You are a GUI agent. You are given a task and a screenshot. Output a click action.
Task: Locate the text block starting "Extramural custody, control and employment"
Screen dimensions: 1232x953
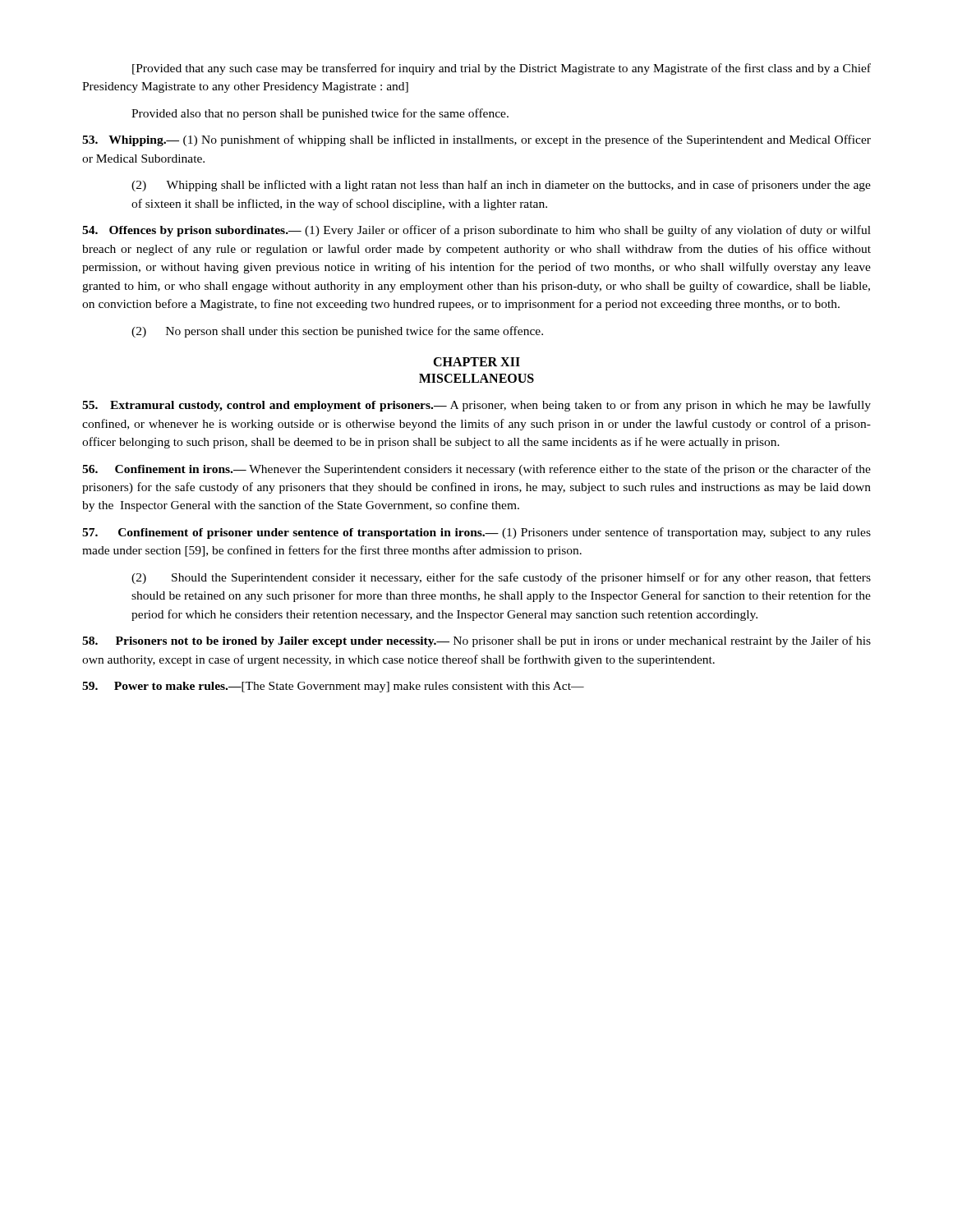[x=476, y=423]
